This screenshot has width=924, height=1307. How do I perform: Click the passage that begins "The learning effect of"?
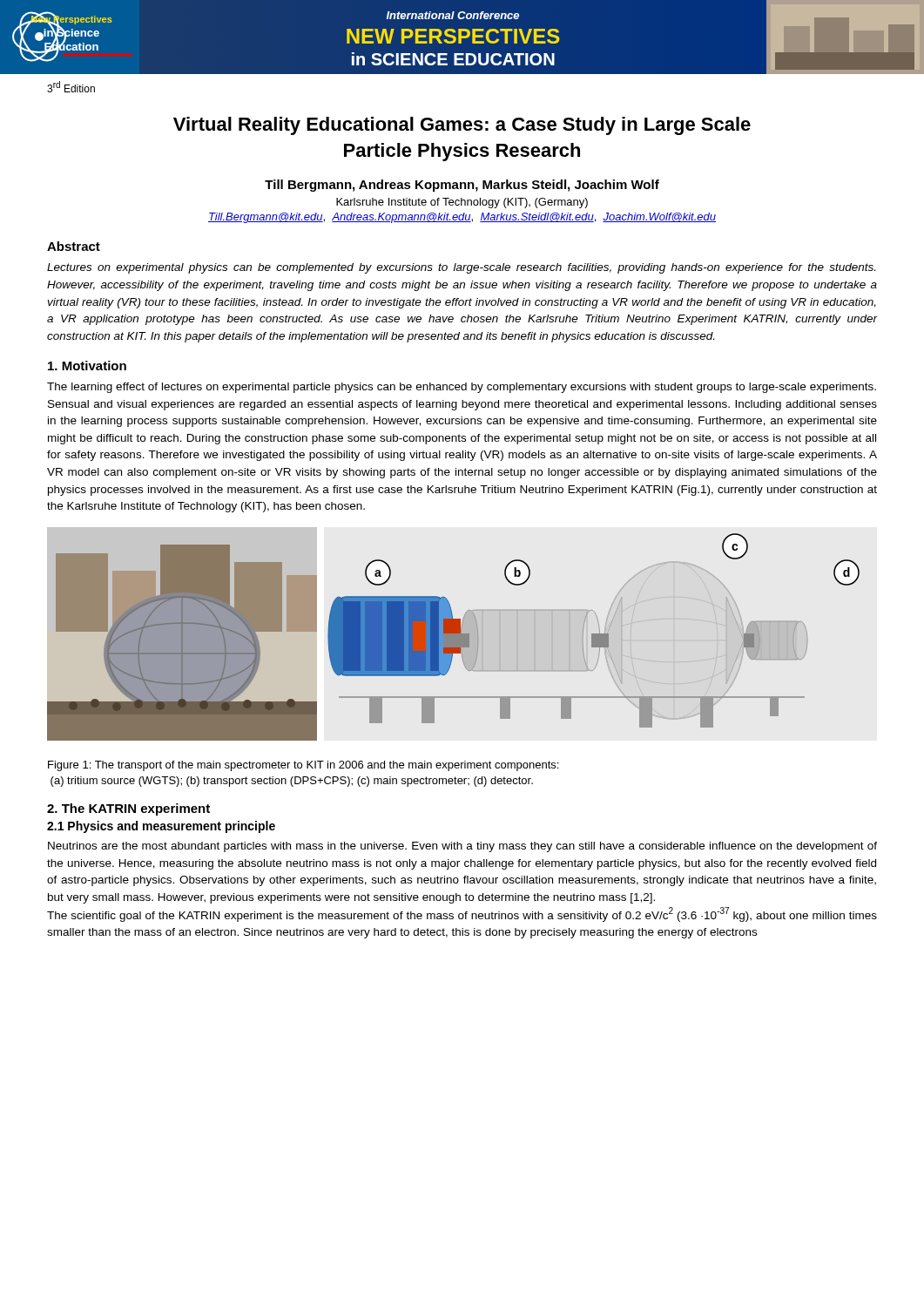(x=462, y=446)
